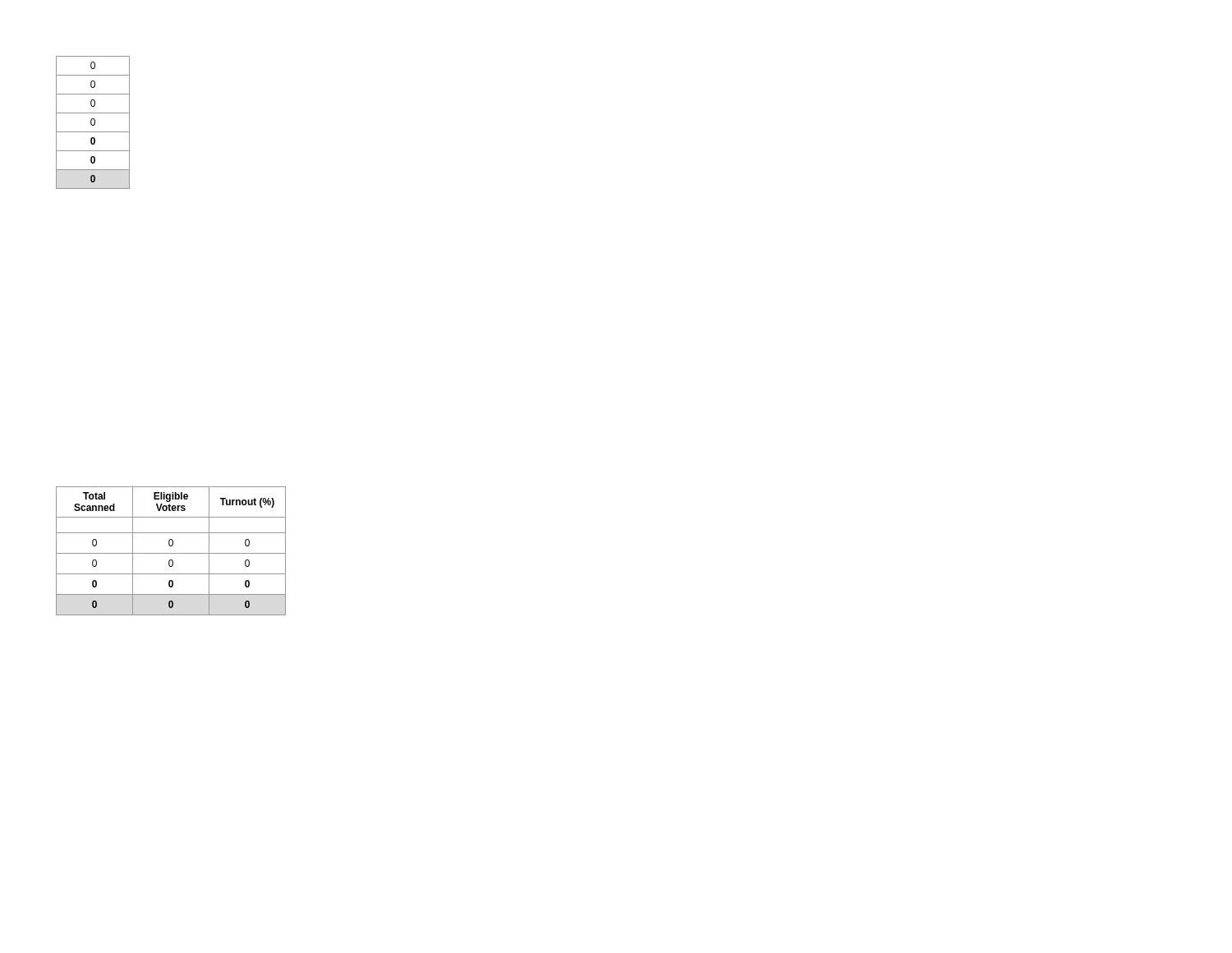
Task: Click on the table containing "Eligible Voters"
Action: (x=171, y=551)
